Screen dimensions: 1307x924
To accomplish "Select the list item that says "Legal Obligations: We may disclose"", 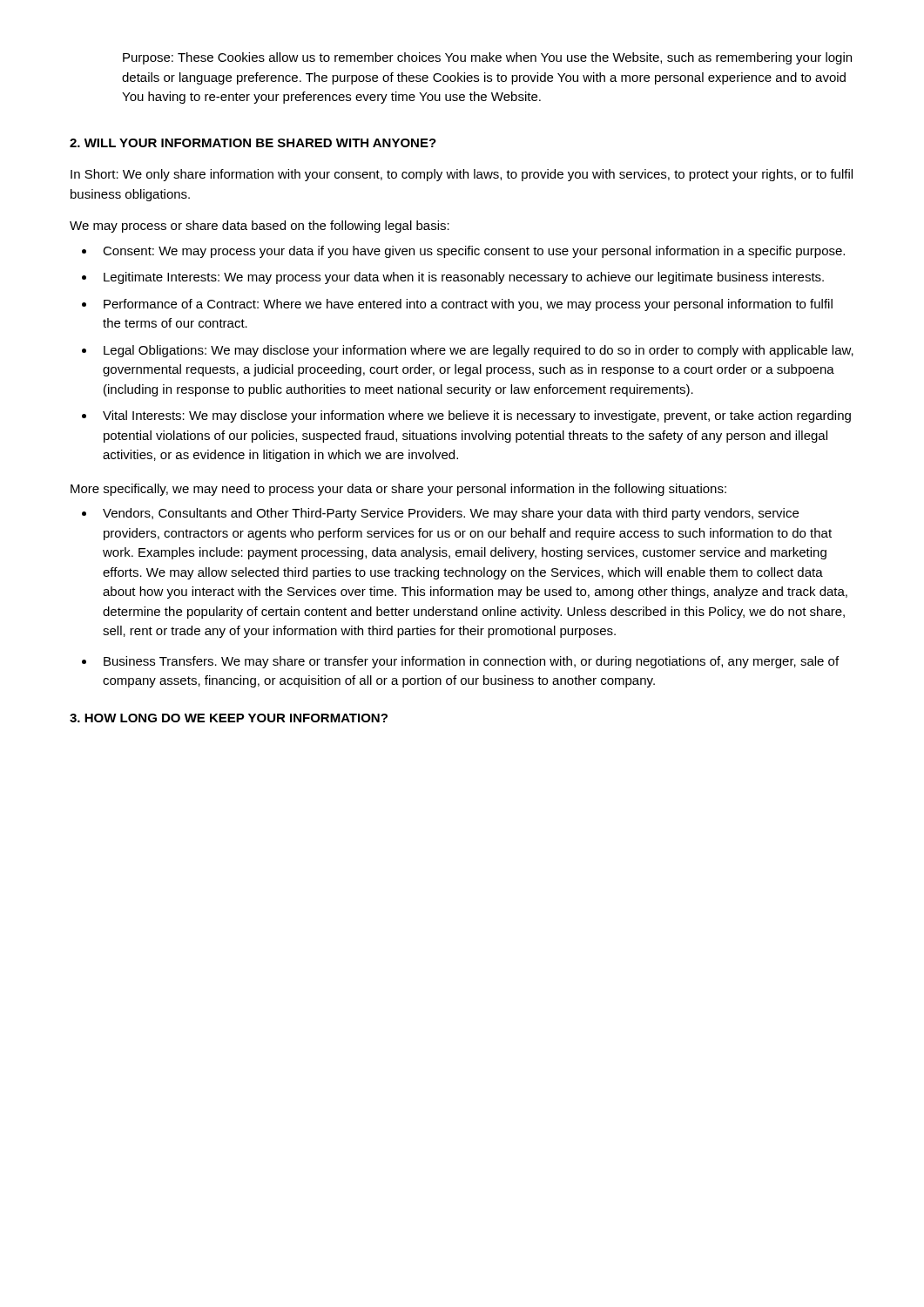I will point(478,369).
